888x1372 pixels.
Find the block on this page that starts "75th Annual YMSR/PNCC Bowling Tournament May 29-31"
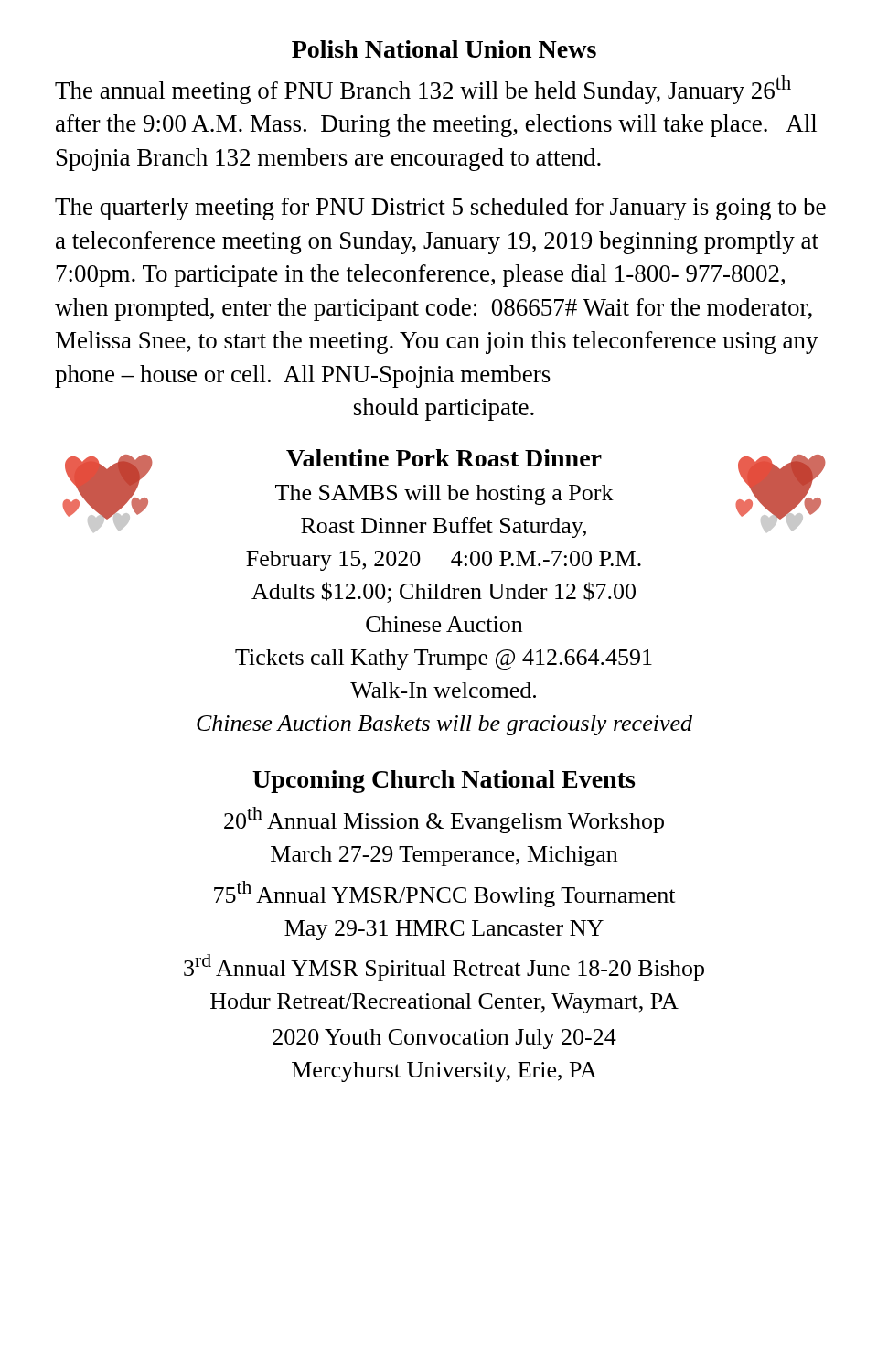[x=444, y=909]
